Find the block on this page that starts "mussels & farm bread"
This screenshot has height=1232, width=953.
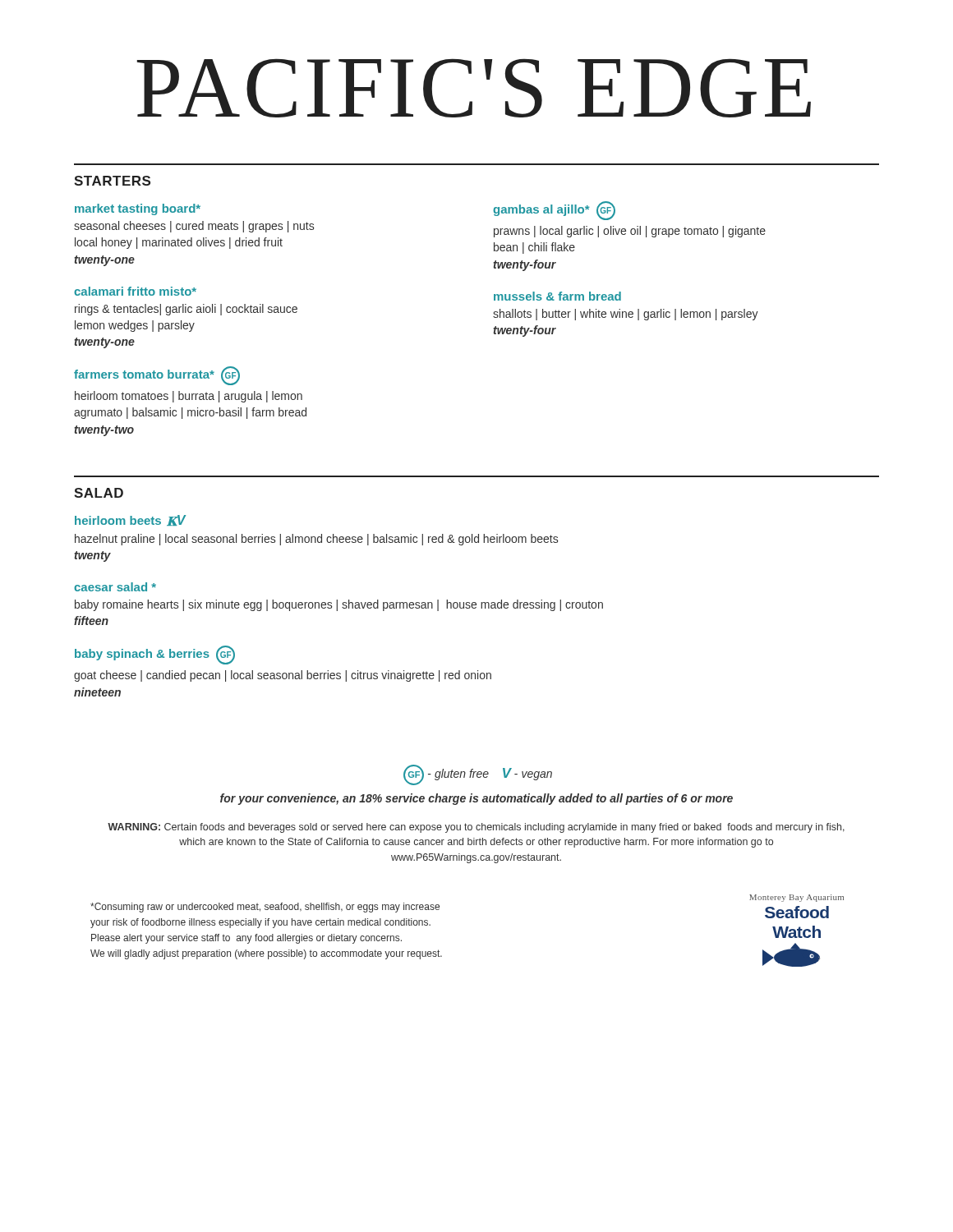(x=686, y=313)
